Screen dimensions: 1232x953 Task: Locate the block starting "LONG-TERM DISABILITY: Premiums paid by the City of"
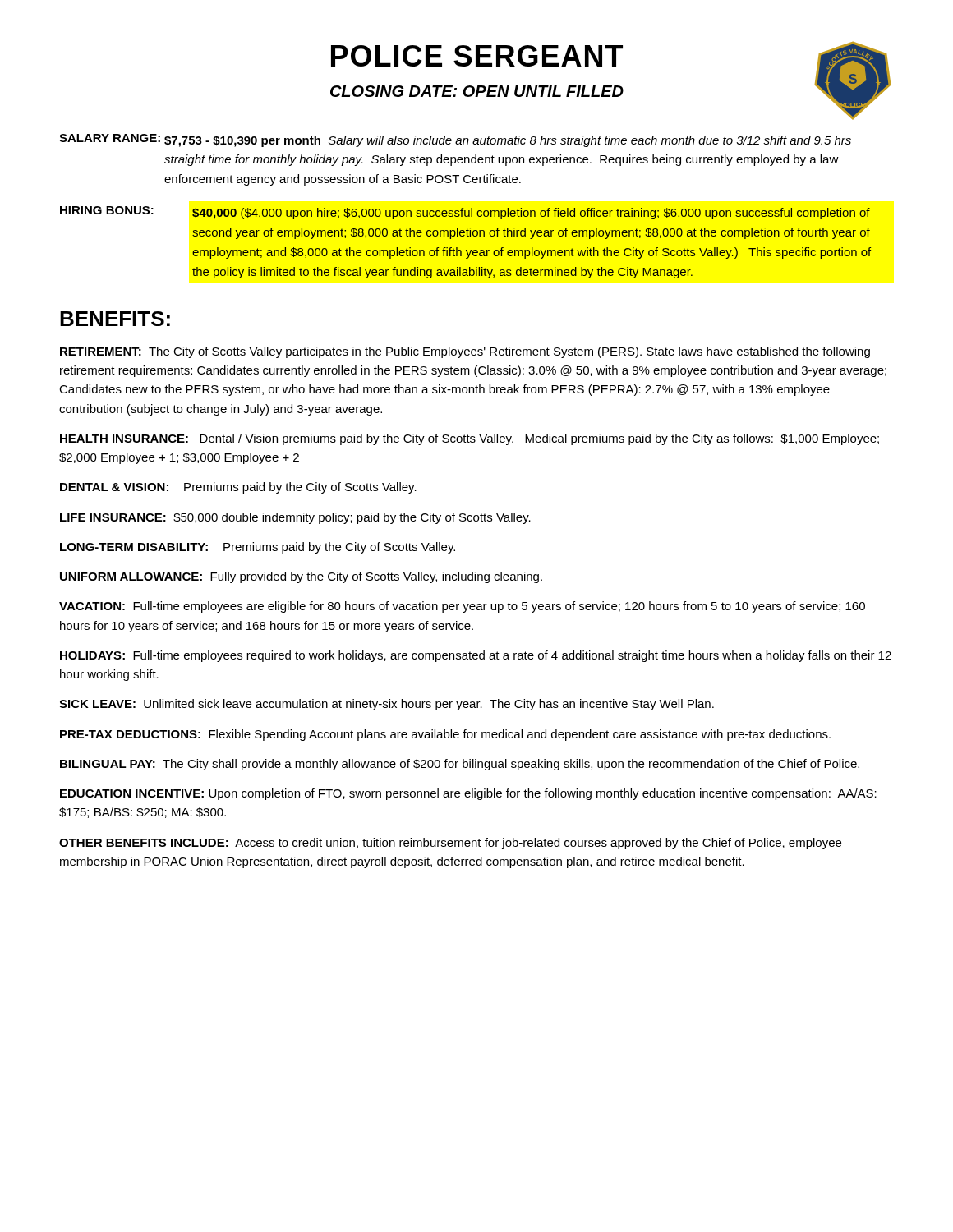[258, 546]
